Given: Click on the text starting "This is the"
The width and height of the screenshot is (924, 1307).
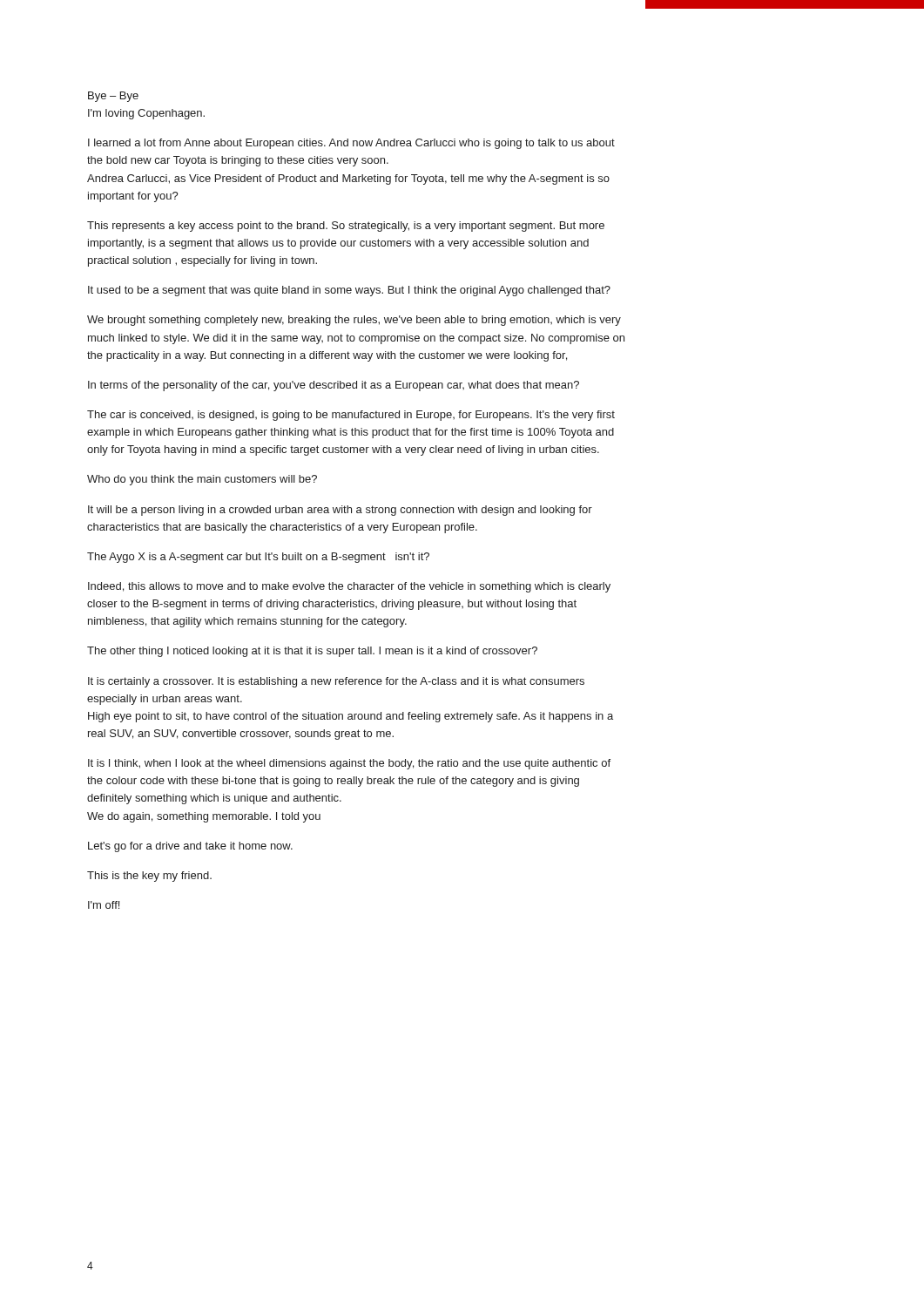Looking at the screenshot, I should pos(150,875).
